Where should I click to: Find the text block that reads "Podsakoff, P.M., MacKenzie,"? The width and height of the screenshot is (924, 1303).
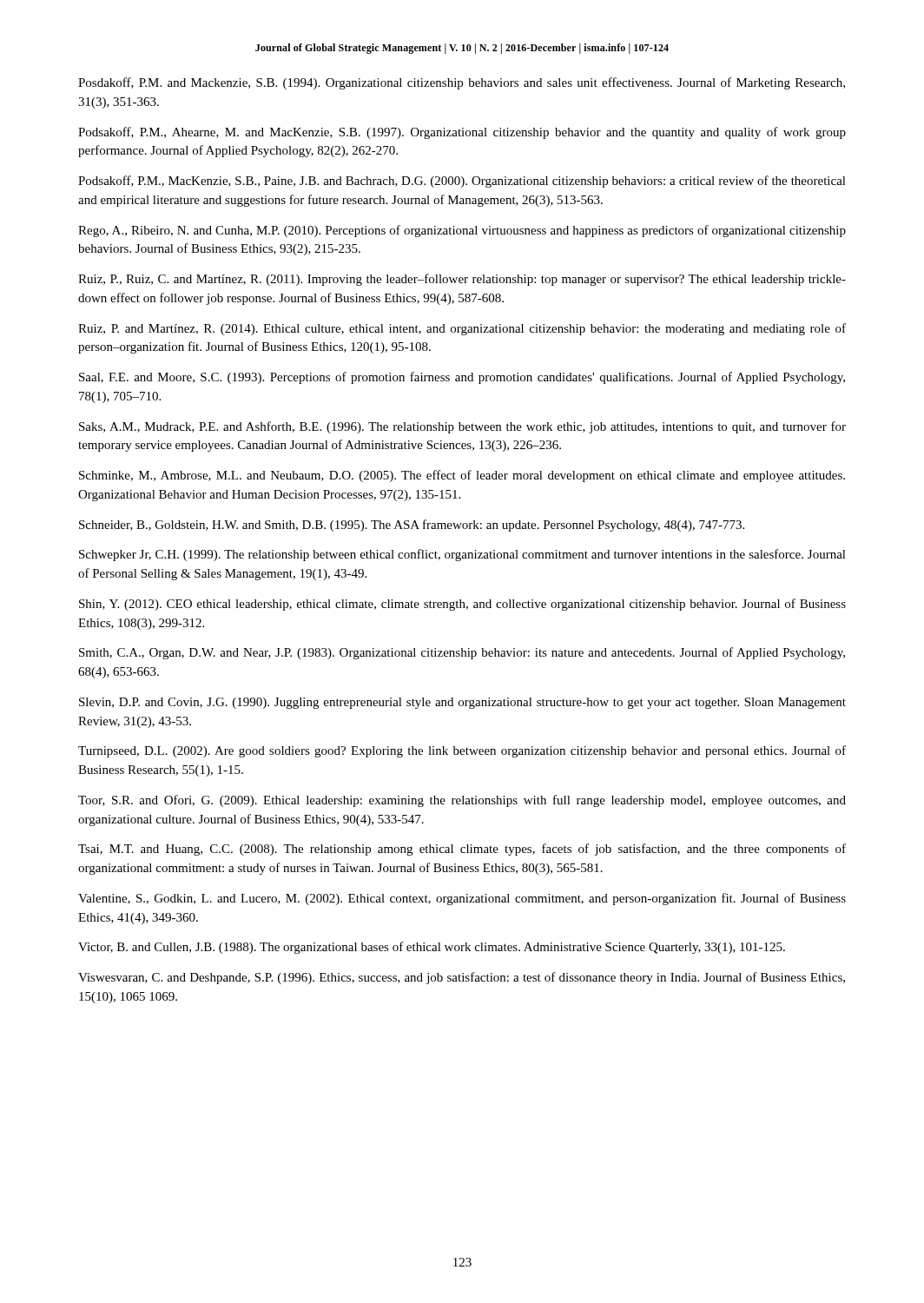click(x=462, y=190)
